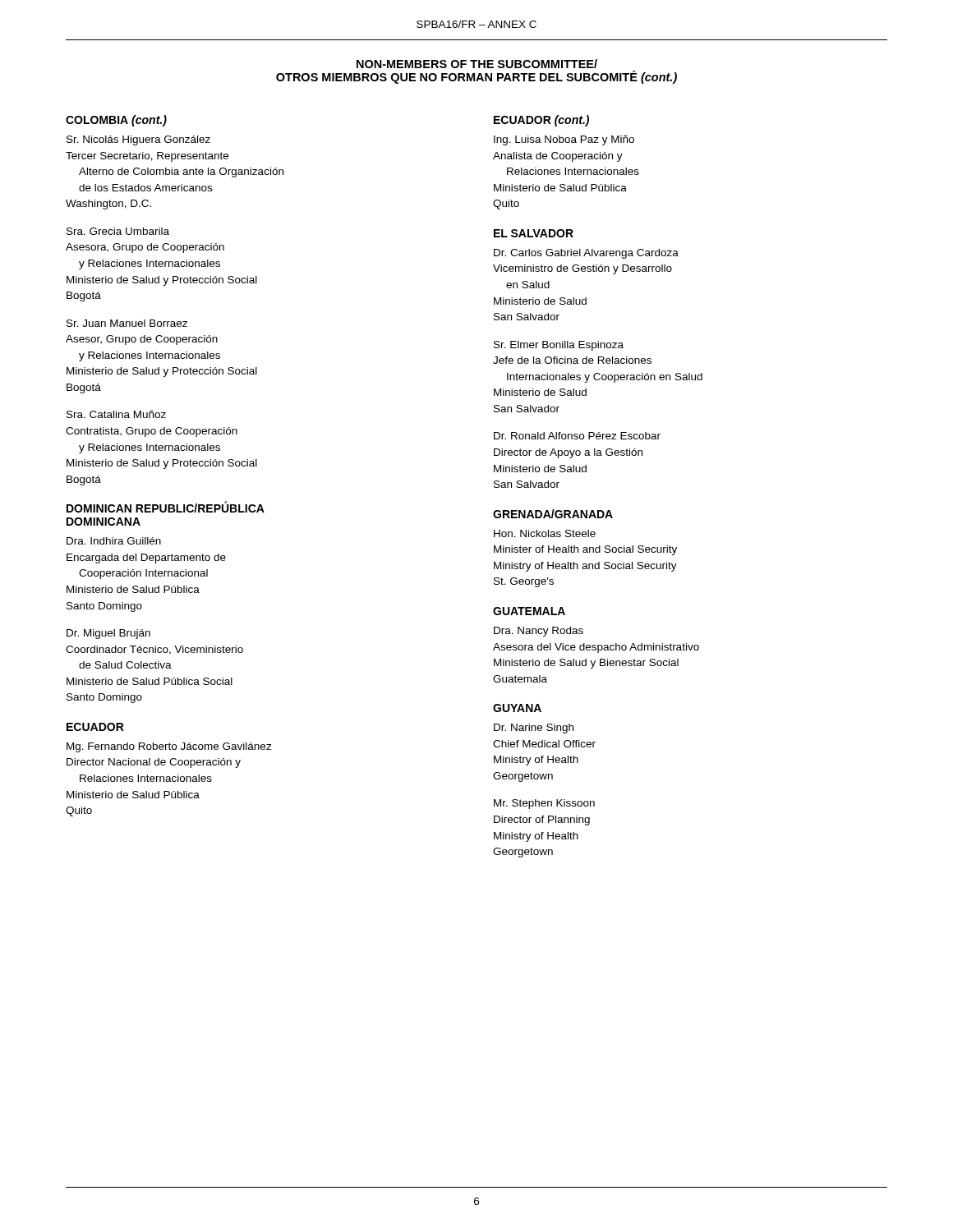The height and width of the screenshot is (1232, 953).
Task: Click on the text block containing "Dr. Ronald Alfonso Pérez Escobar Director de Apoyo"
Action: click(x=577, y=436)
